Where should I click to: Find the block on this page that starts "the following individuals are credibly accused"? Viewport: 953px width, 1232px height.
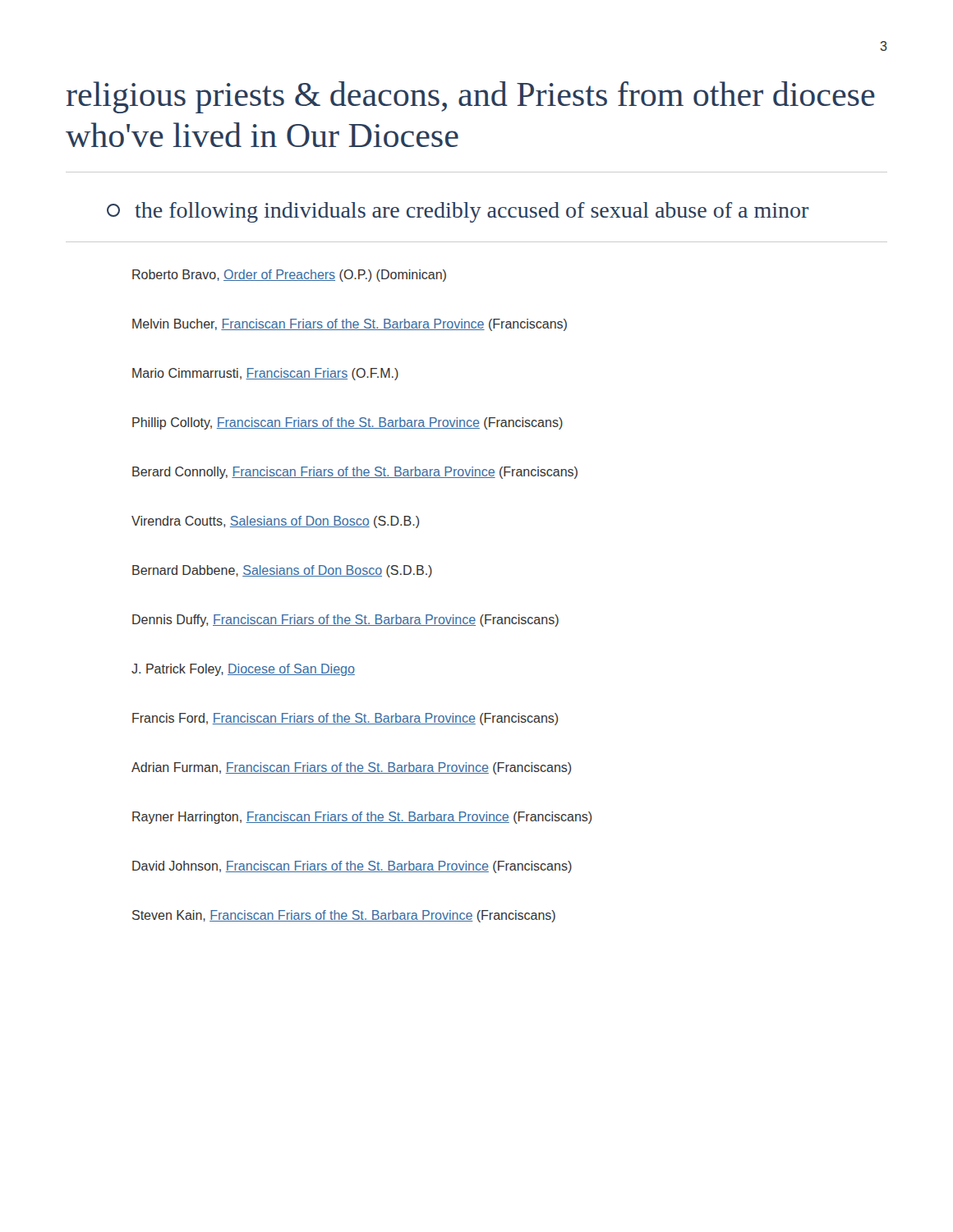point(497,210)
